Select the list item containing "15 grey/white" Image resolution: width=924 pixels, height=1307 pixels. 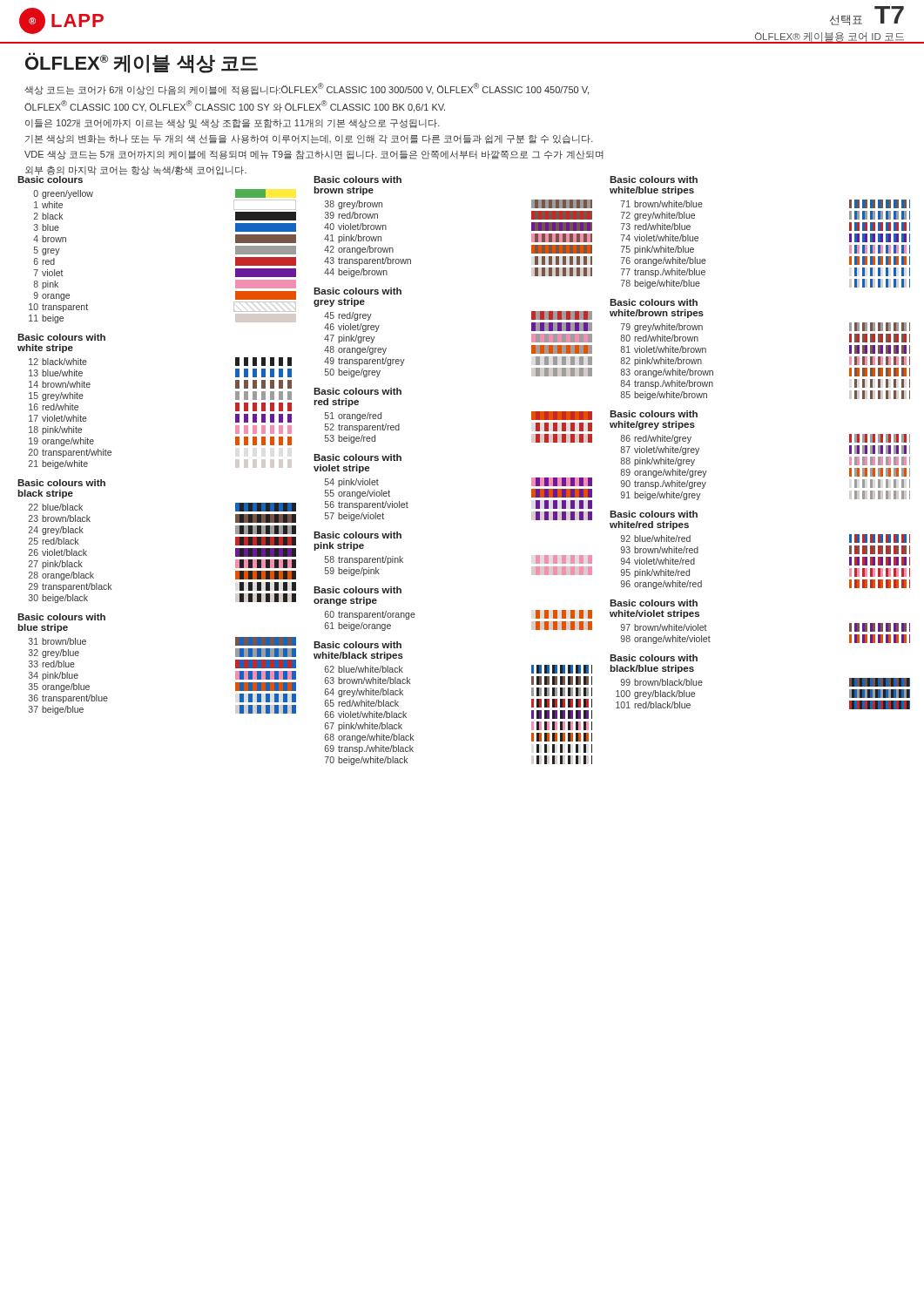point(61,396)
